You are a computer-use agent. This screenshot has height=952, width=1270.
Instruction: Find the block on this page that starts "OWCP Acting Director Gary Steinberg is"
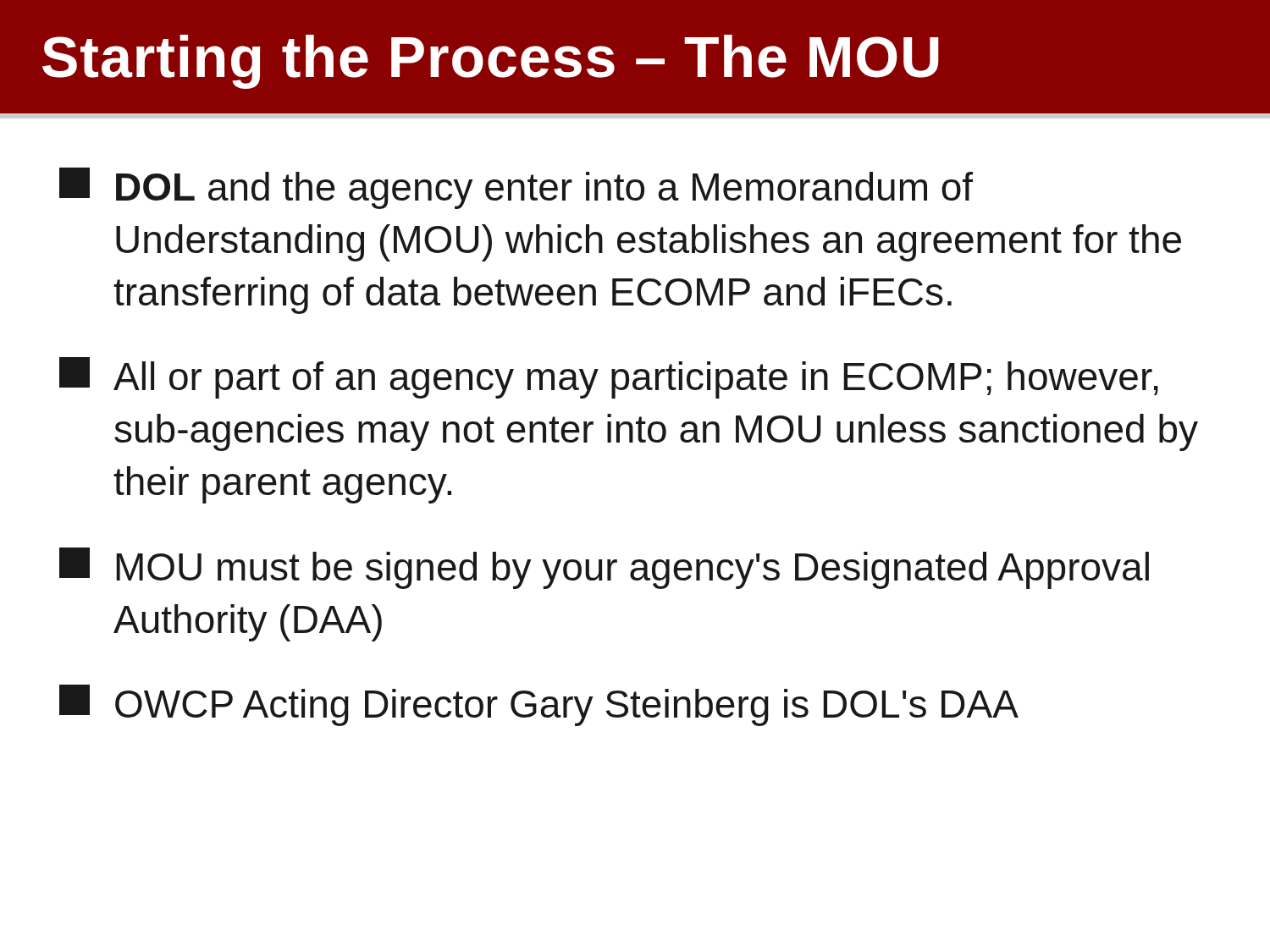539,704
